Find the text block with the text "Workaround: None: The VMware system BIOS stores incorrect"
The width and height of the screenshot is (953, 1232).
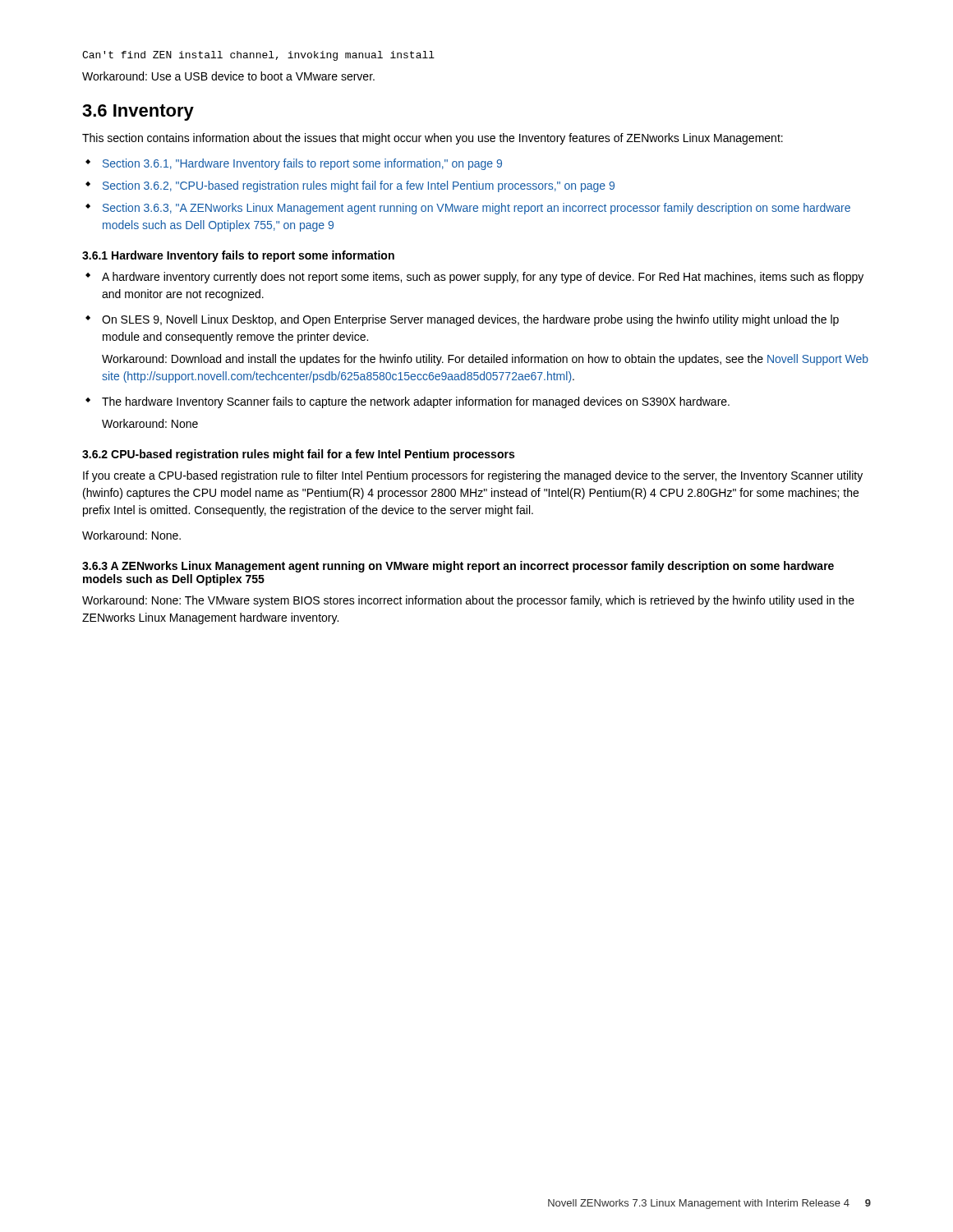click(476, 609)
